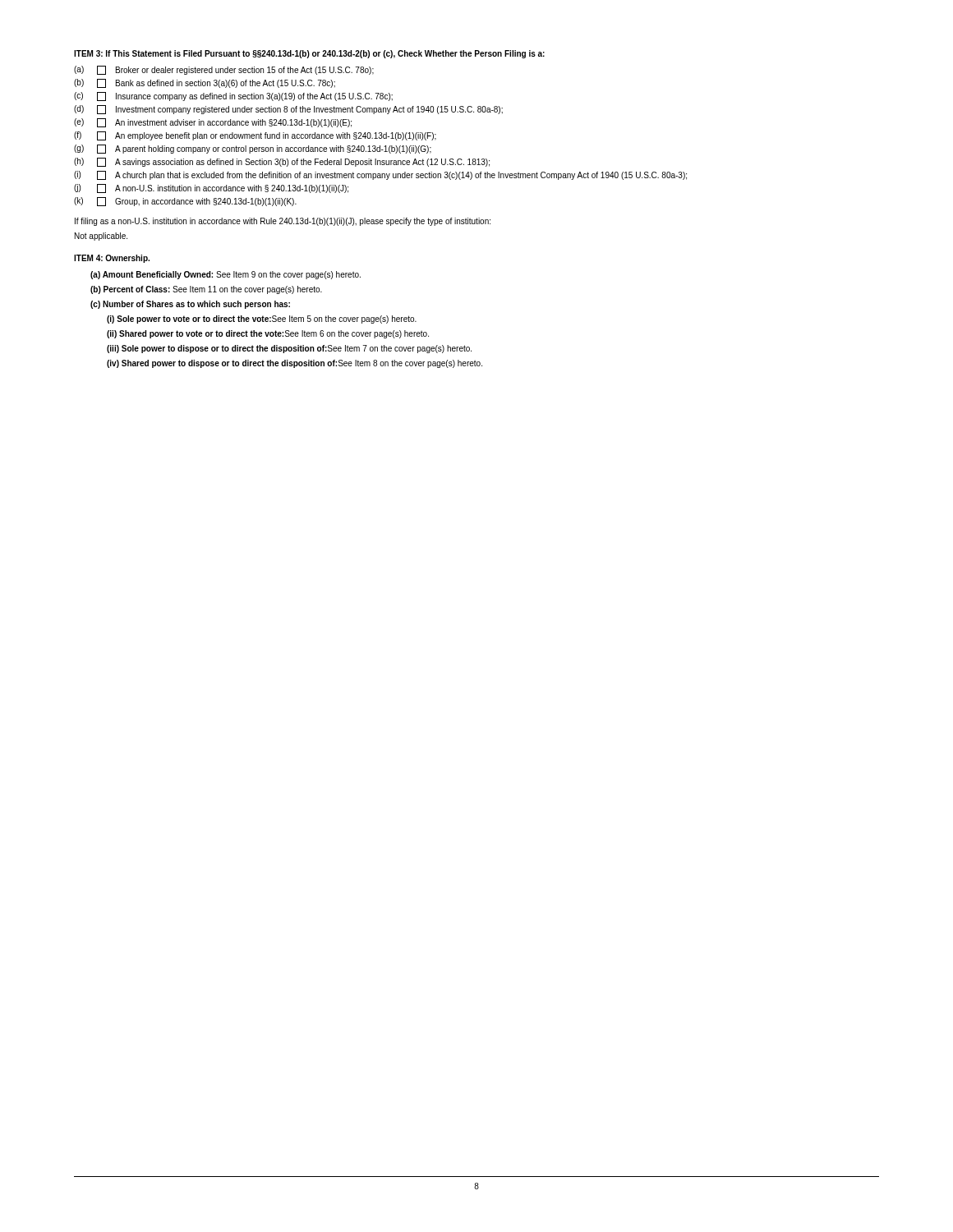This screenshot has width=953, height=1232.
Task: Select the text block with the text "(iii) Sole power"
Action: 290,349
